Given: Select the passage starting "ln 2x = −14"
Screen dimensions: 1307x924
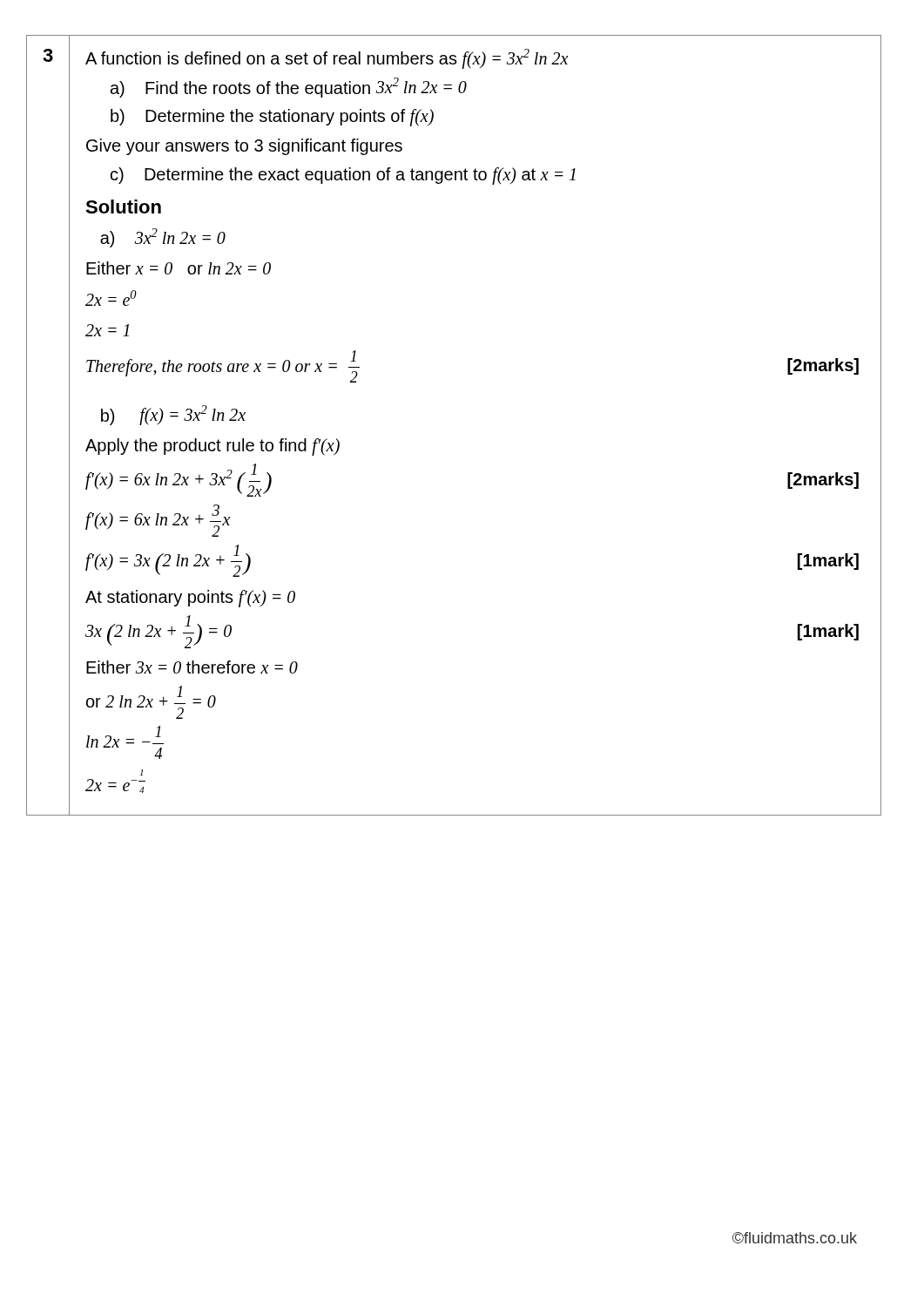Looking at the screenshot, I should point(125,743).
